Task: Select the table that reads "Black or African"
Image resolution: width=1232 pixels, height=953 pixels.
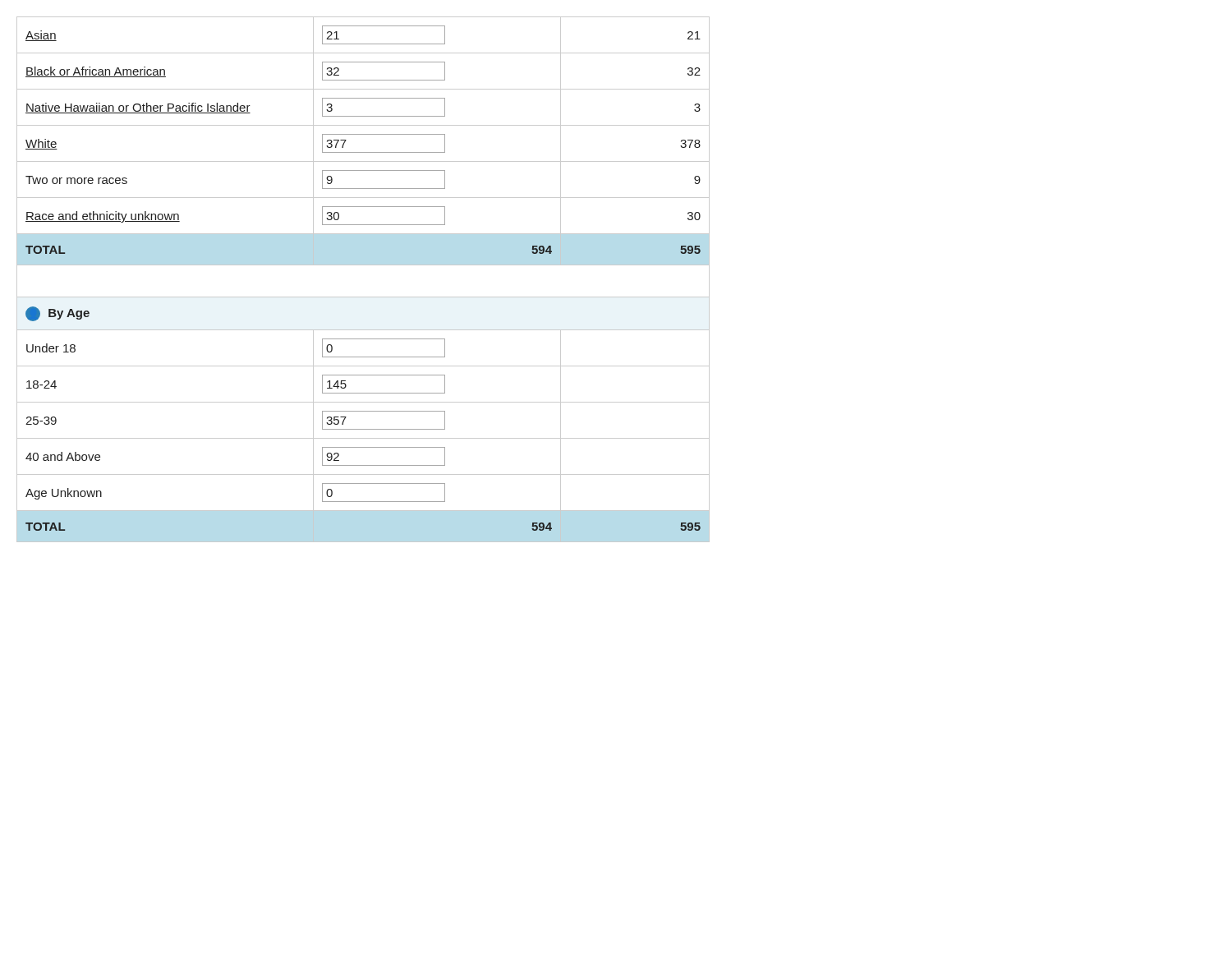Action: [353, 279]
